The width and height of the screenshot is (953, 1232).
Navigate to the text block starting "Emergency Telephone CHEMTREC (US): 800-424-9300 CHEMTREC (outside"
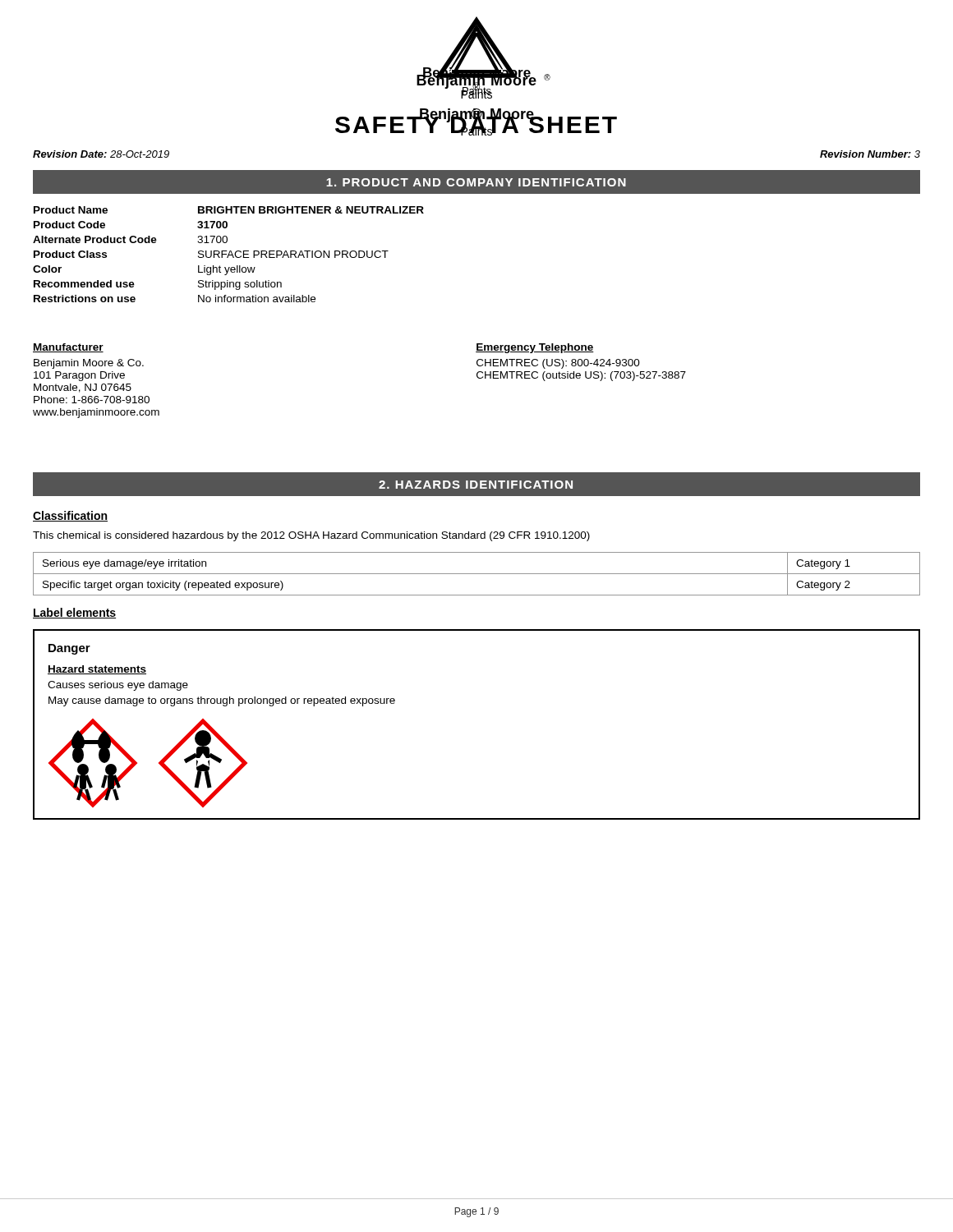click(x=535, y=348)
